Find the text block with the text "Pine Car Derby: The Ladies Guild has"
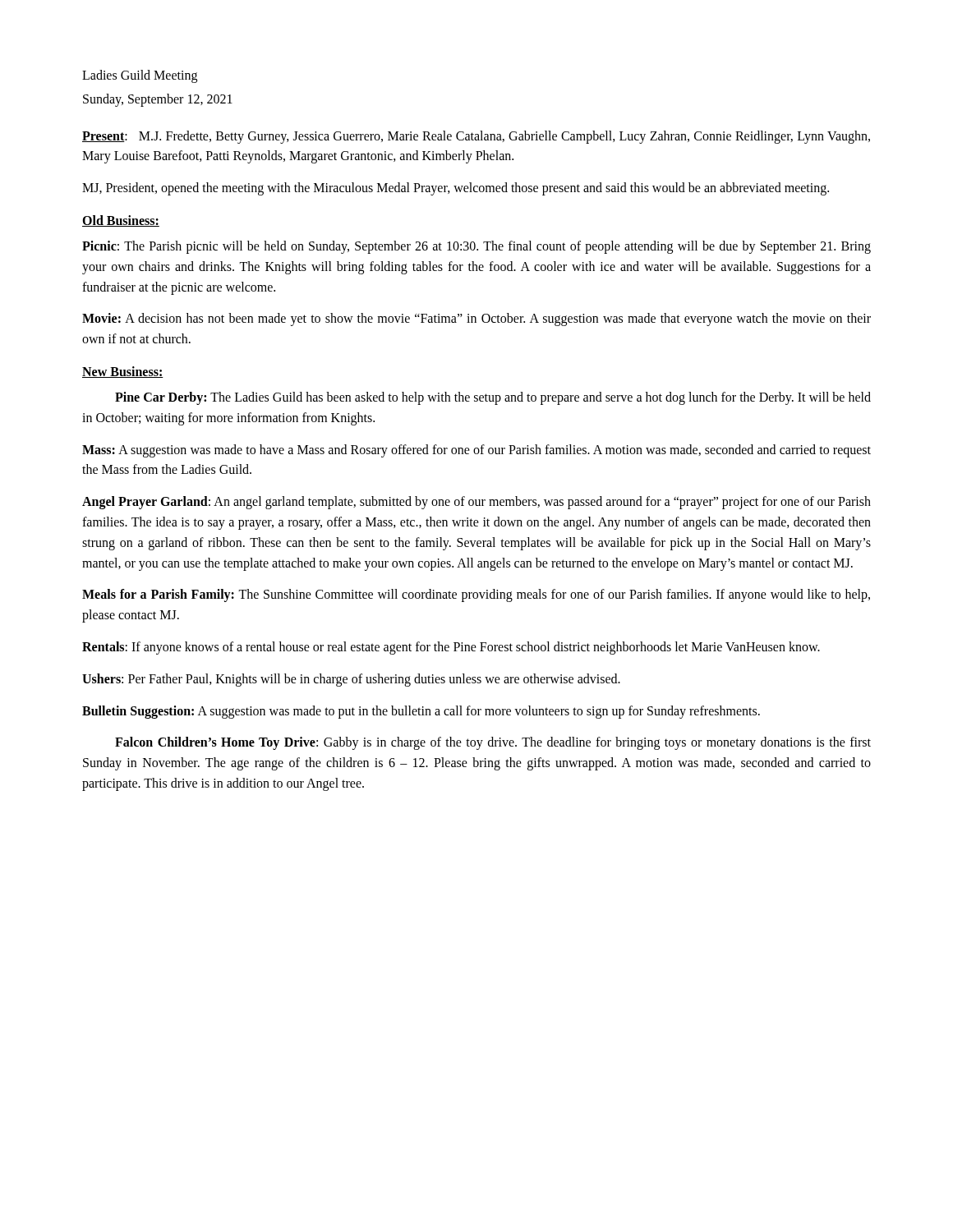Screen dimensions: 1232x953 (x=476, y=407)
